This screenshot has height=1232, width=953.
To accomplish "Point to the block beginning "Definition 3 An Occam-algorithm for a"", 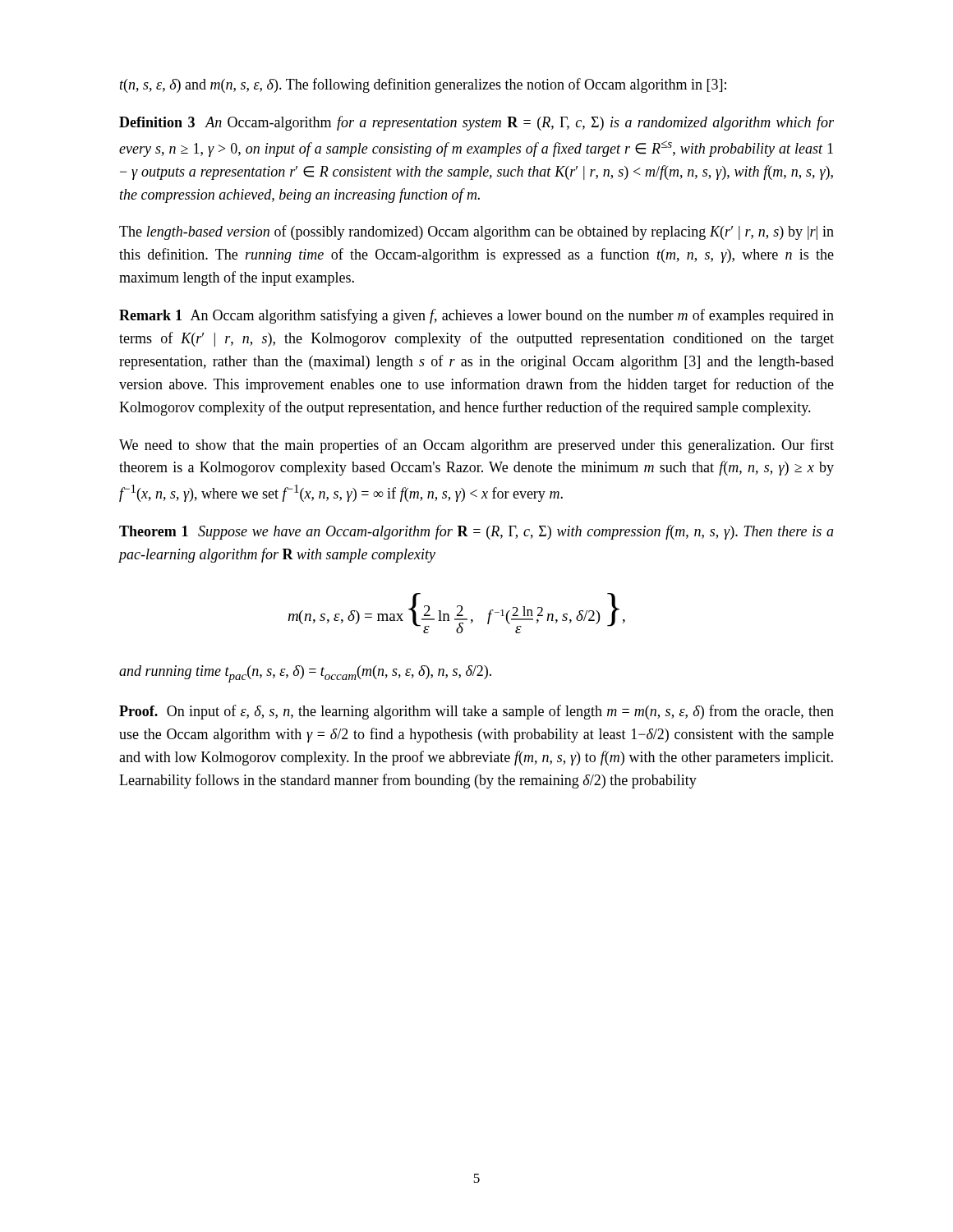I will click(x=476, y=158).
